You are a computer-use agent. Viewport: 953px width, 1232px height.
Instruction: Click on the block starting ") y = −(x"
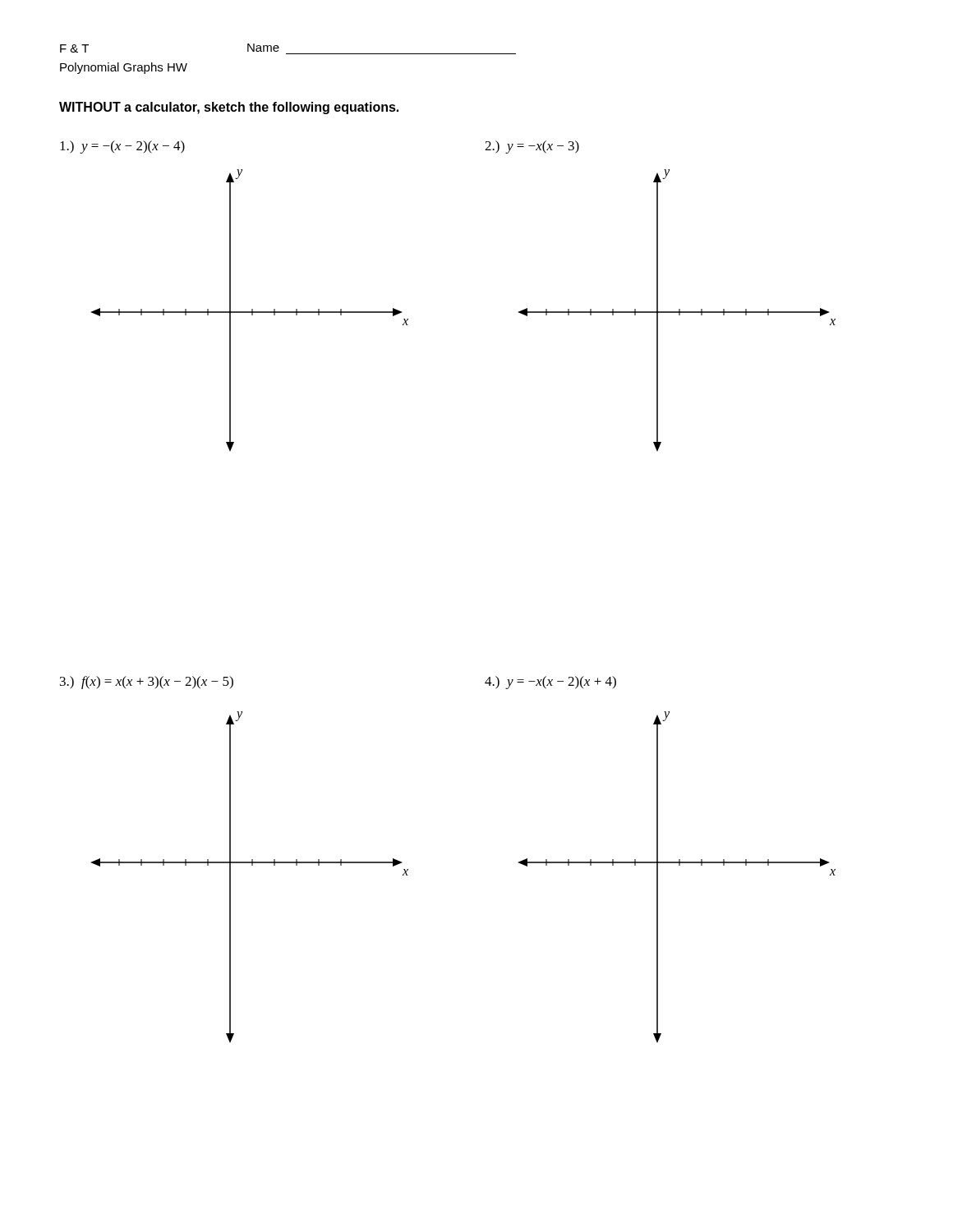[x=122, y=146]
